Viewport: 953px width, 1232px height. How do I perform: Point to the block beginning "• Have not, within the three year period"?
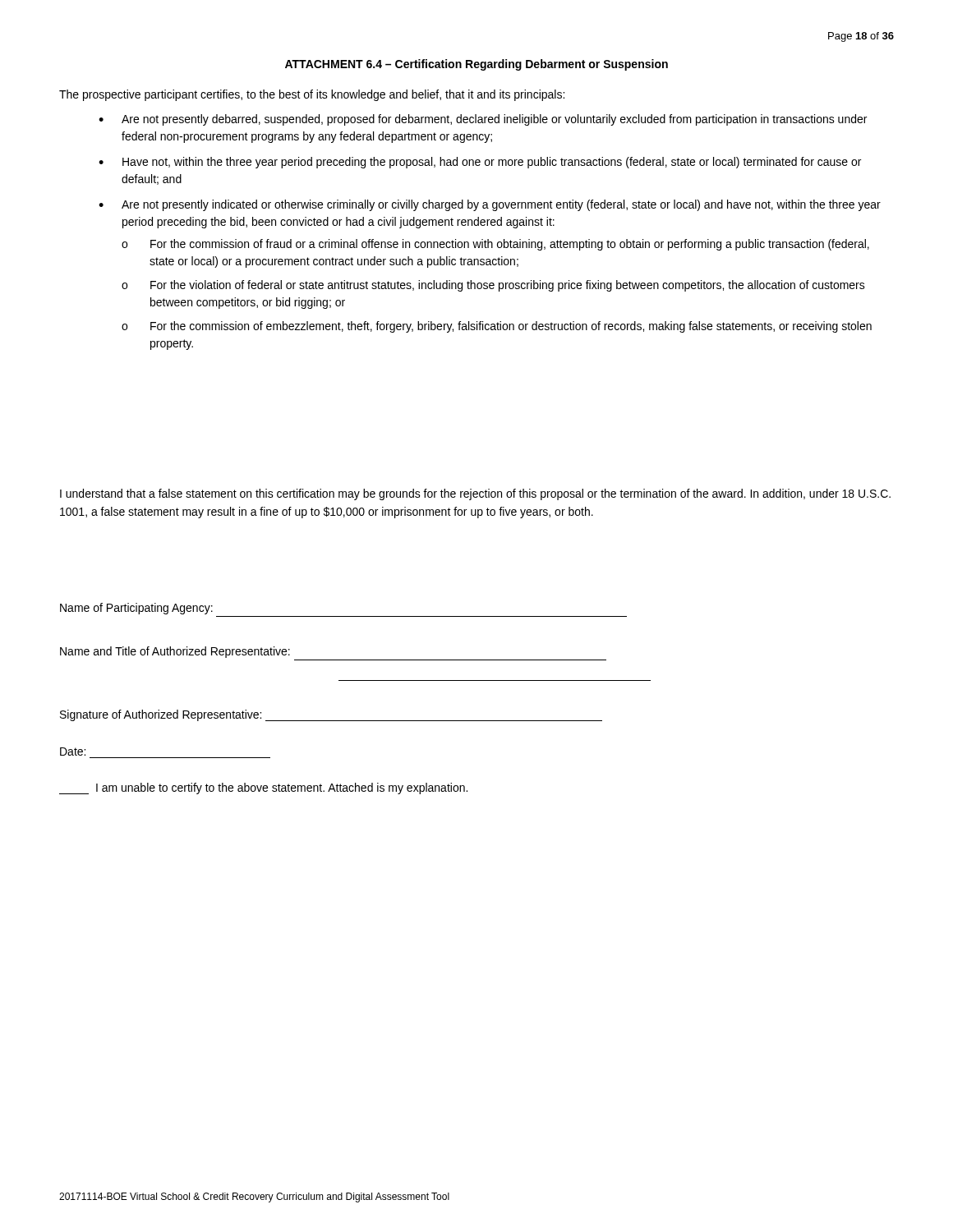click(x=496, y=171)
